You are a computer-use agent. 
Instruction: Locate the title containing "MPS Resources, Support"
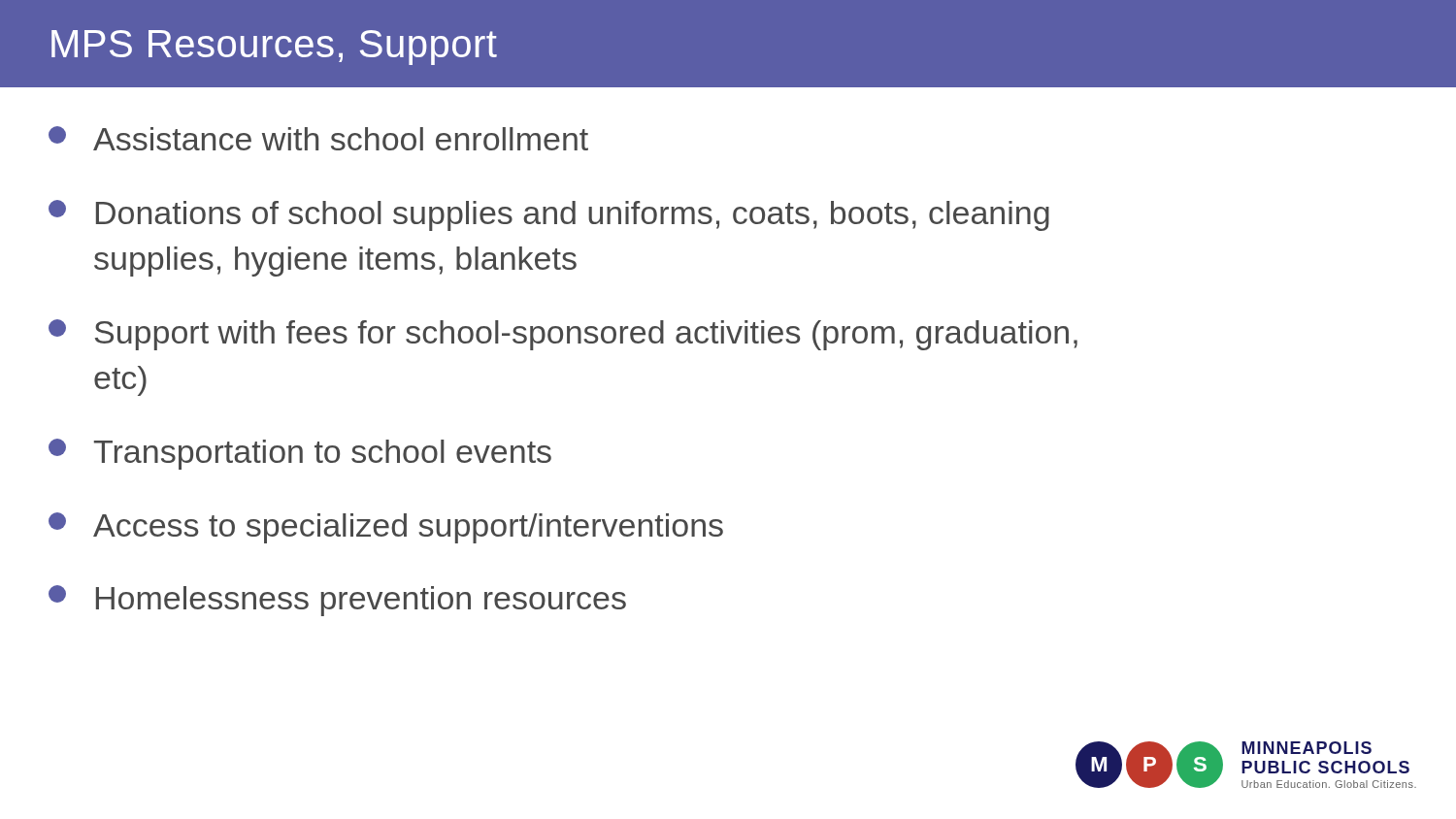tap(249, 44)
